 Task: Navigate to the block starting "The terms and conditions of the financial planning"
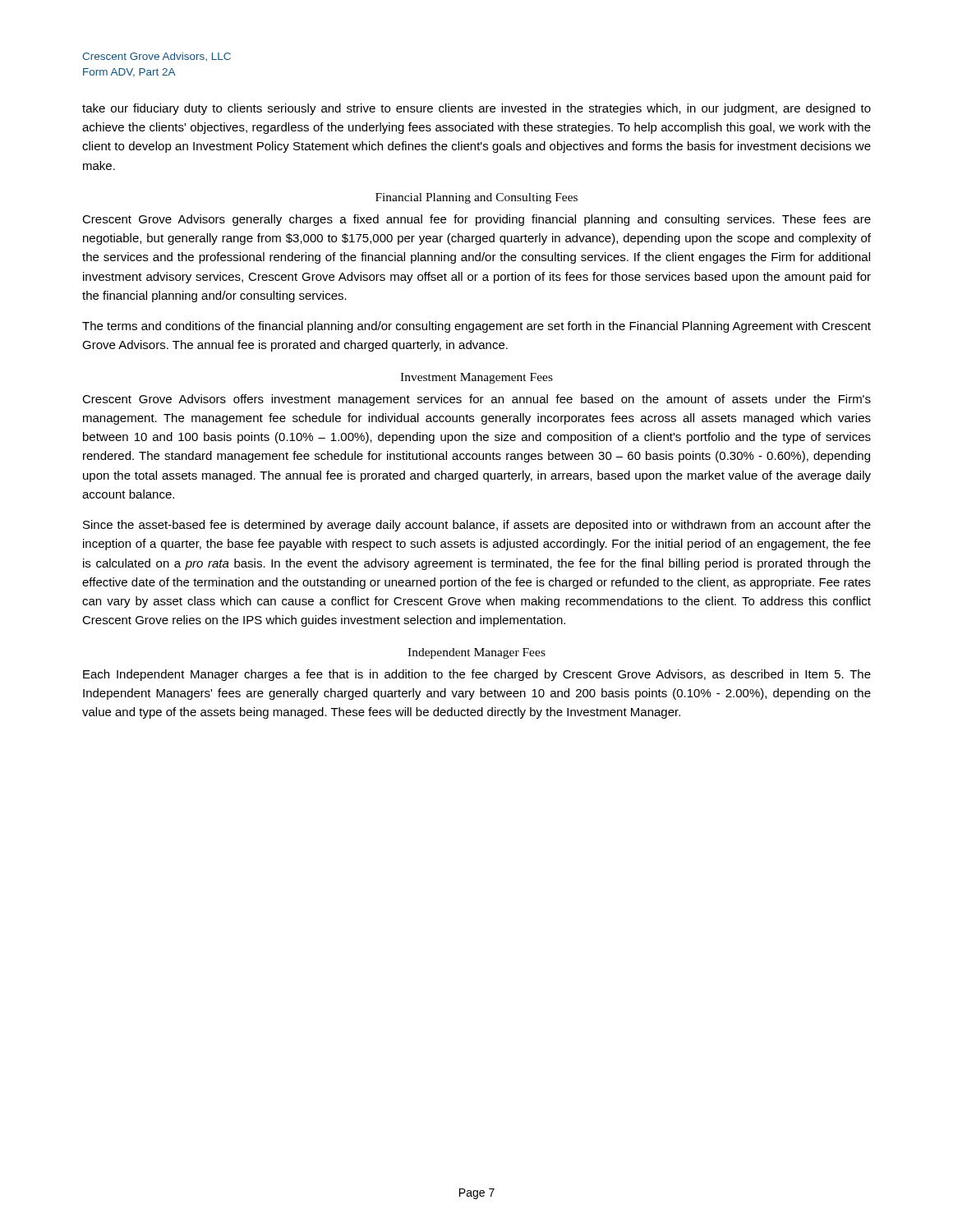tap(476, 335)
